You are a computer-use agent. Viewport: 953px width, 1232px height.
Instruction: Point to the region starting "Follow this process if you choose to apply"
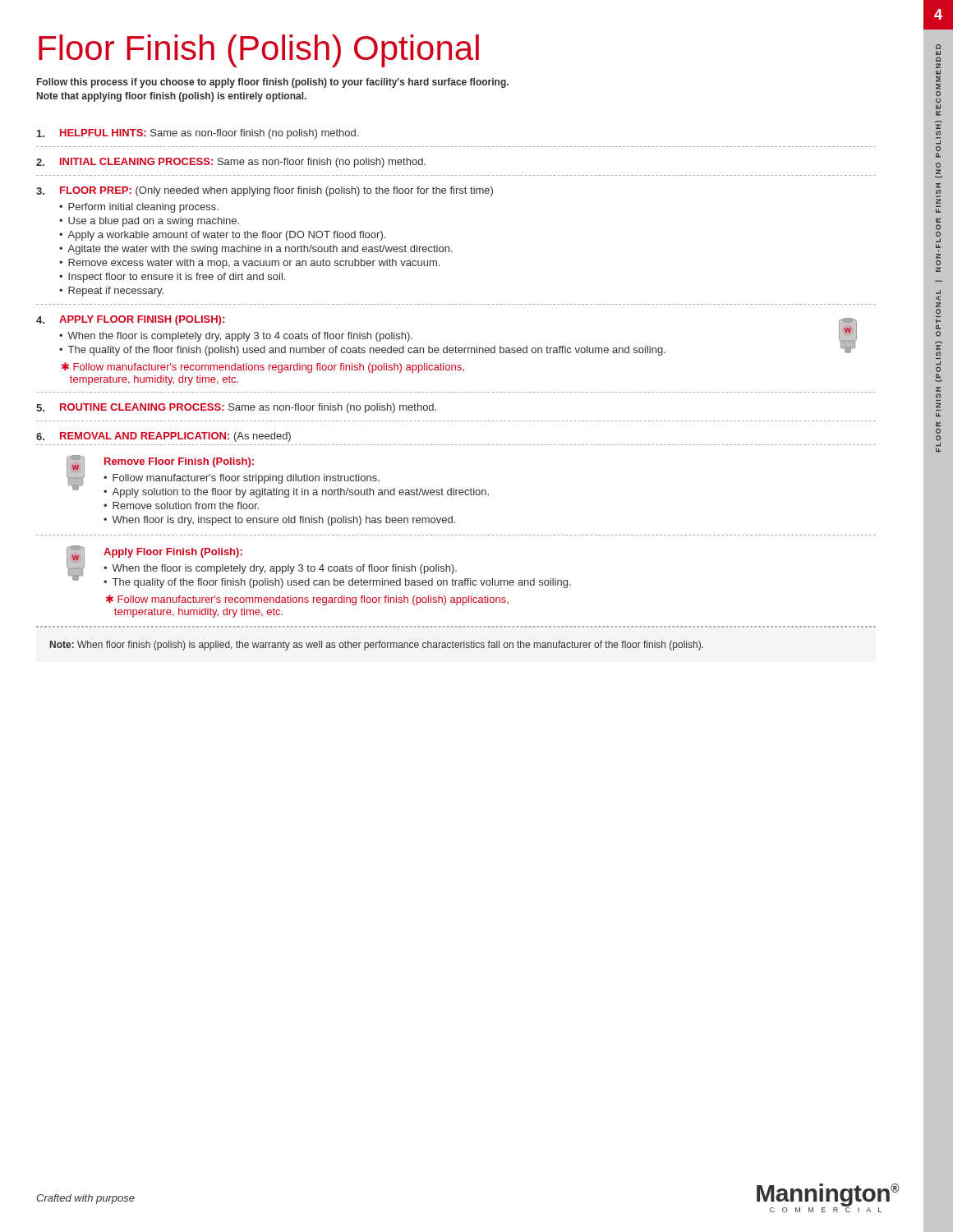click(456, 90)
